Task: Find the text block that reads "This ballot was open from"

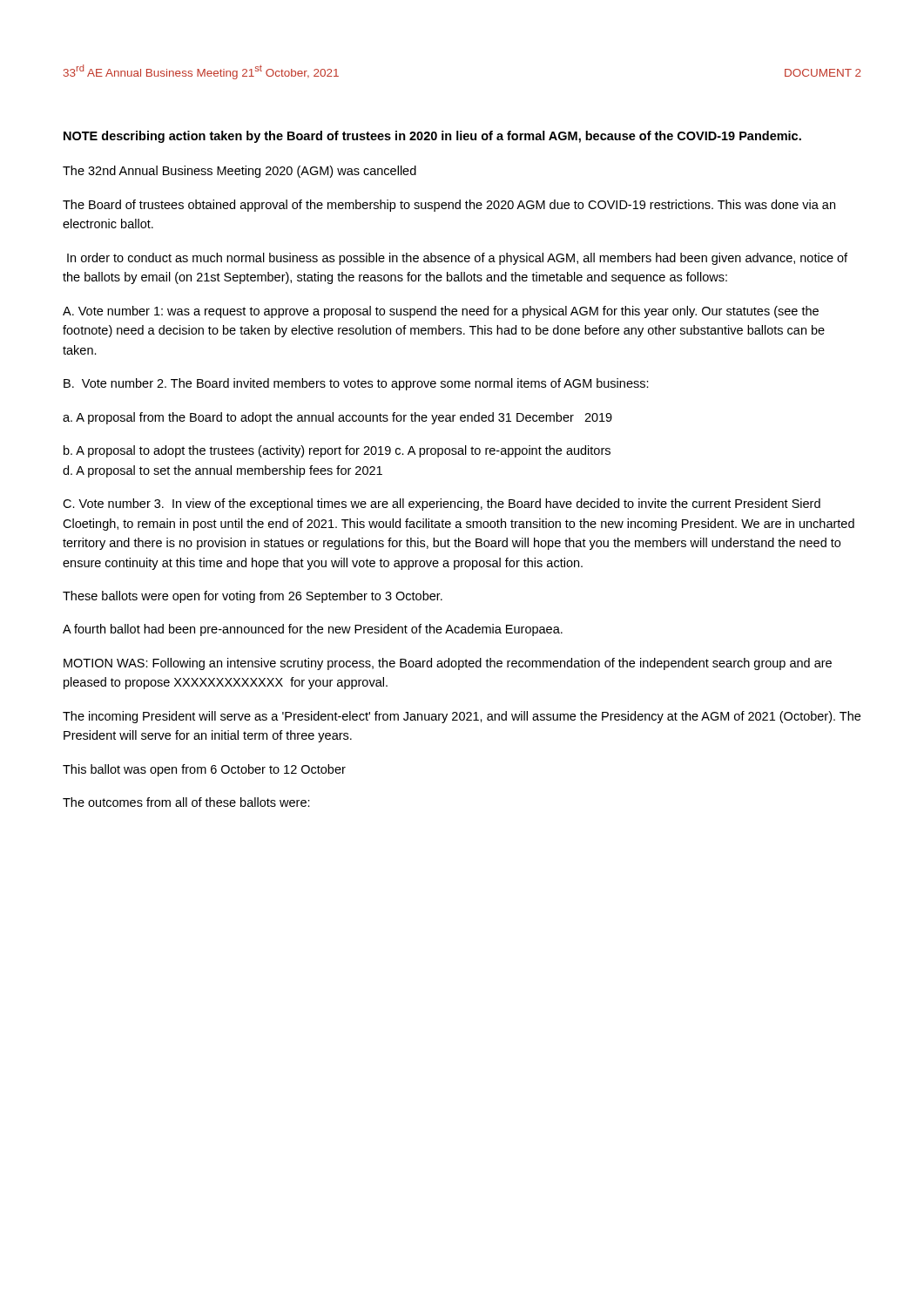Action: click(204, 769)
